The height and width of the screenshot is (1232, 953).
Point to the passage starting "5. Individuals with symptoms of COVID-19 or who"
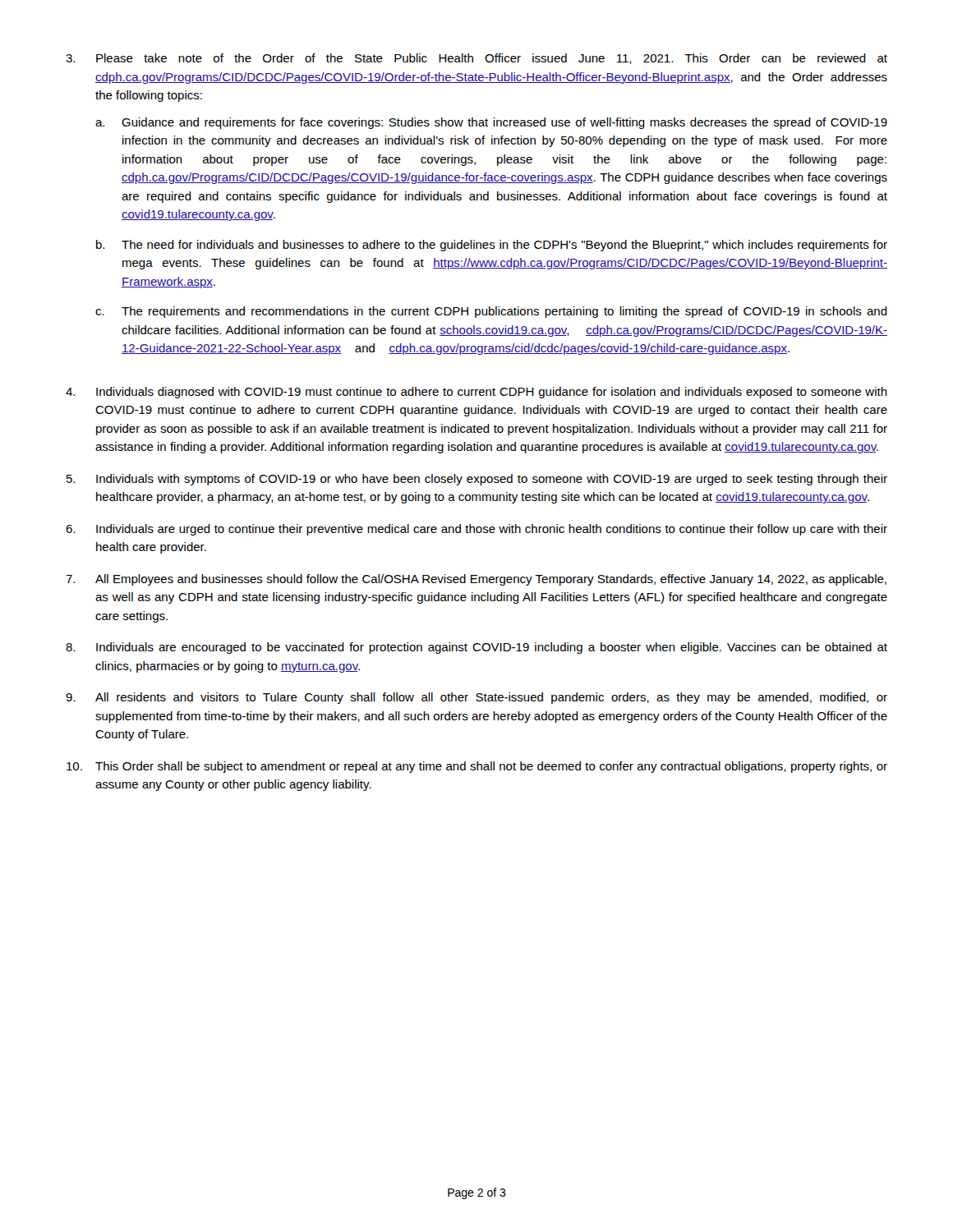[x=476, y=488]
